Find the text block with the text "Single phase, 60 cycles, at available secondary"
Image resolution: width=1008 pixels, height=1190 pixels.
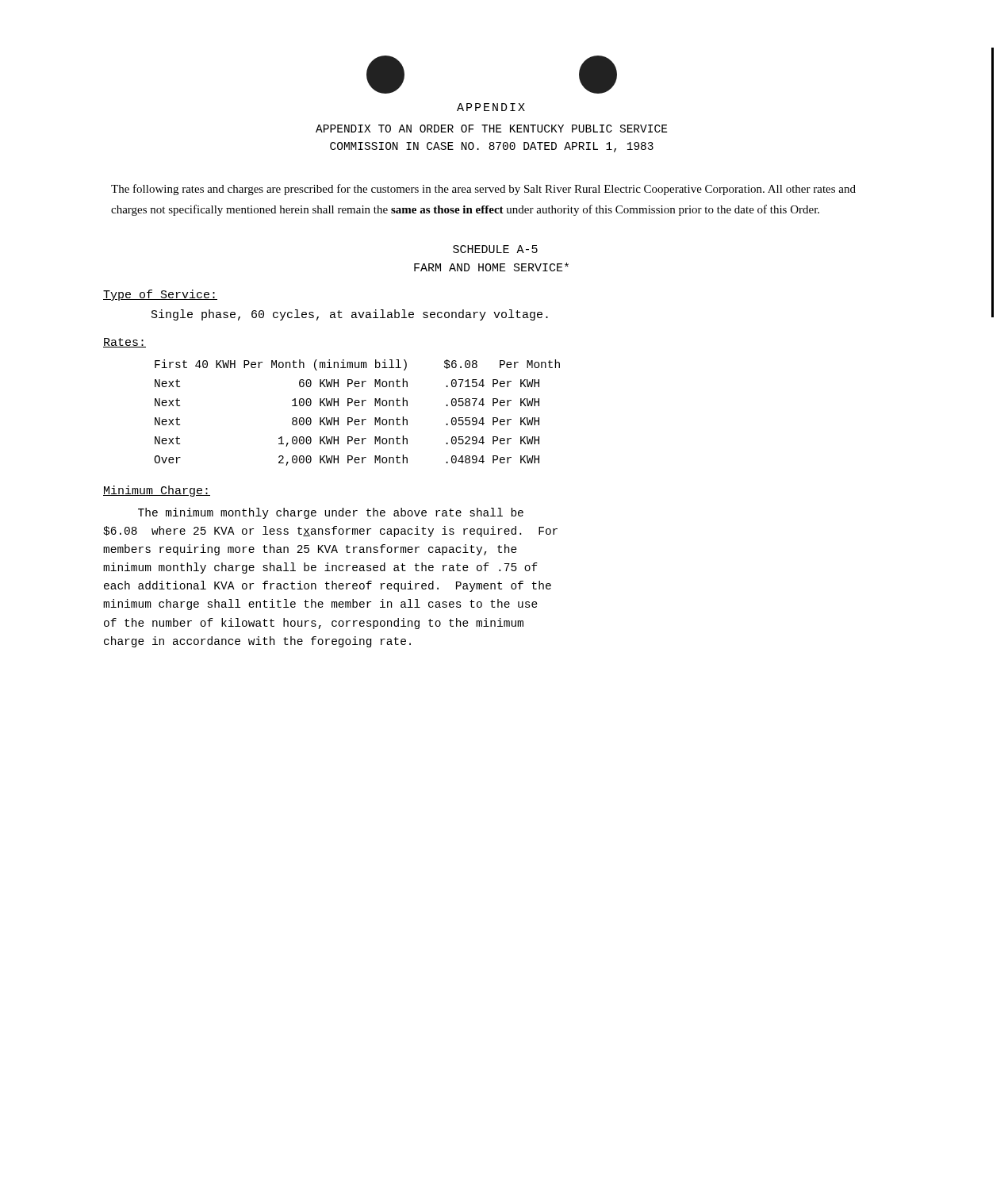(351, 315)
